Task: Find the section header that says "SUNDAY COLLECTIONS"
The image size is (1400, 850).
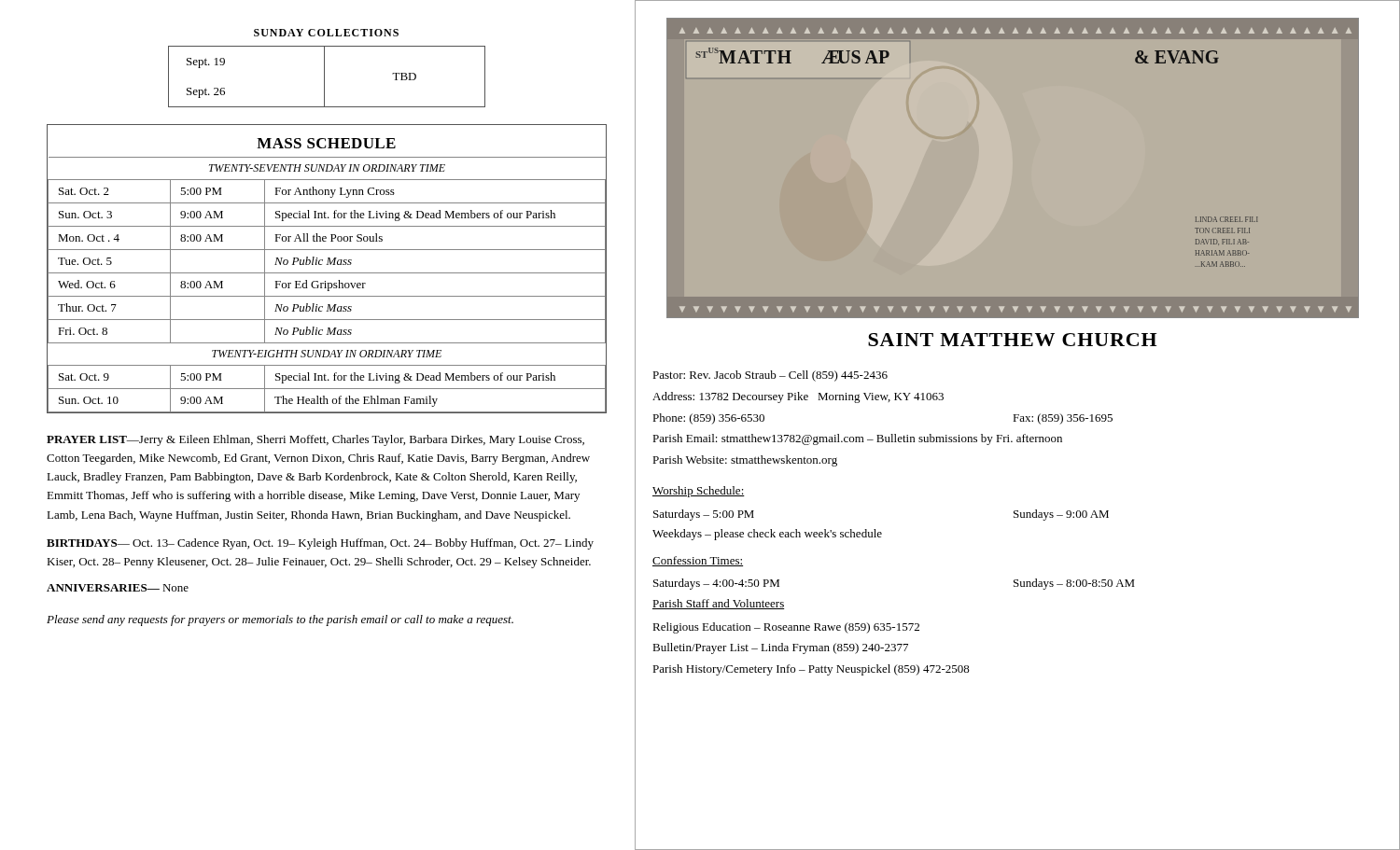Action: coord(327,33)
